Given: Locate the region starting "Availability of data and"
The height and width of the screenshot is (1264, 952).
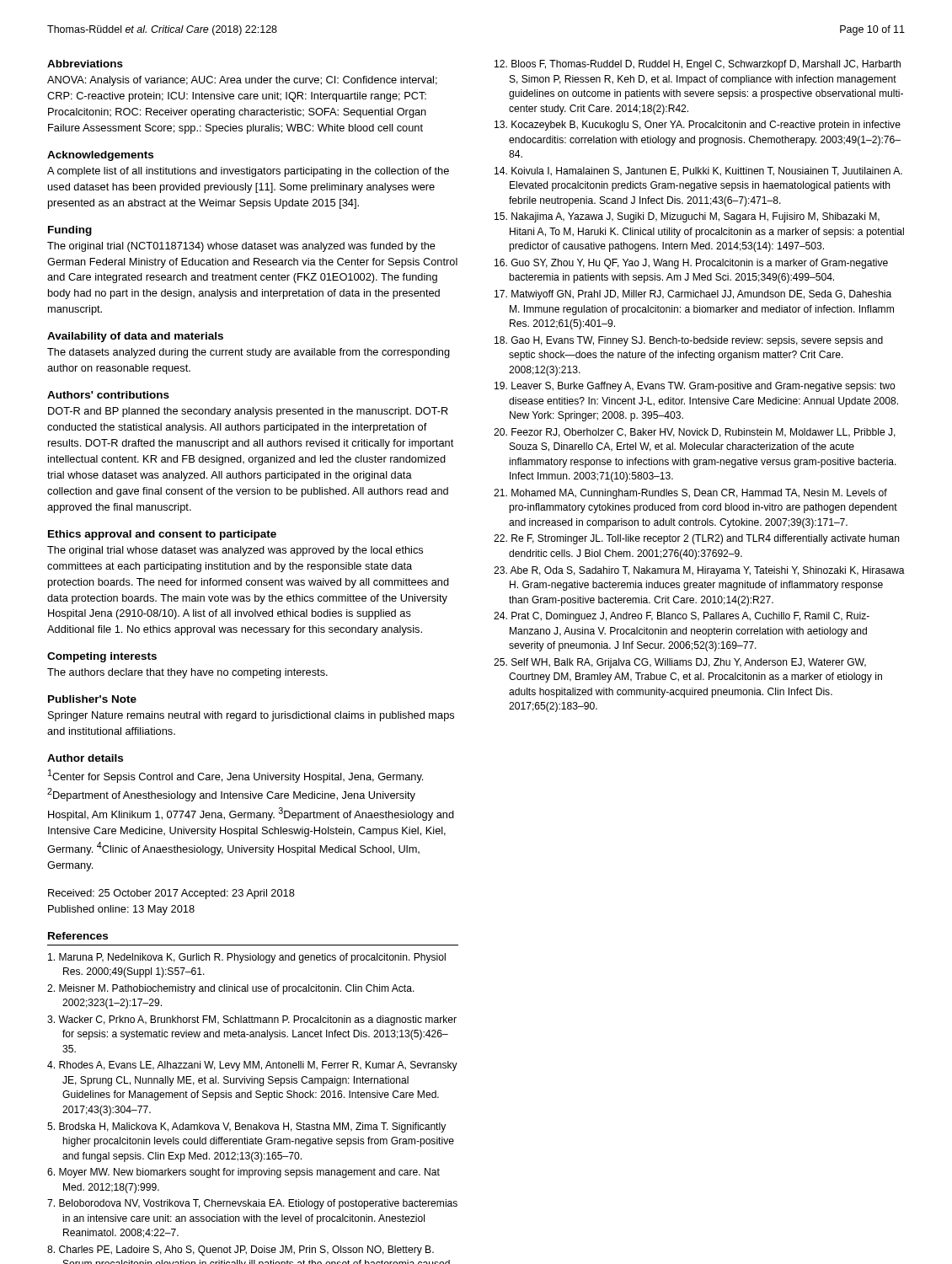Looking at the screenshot, I should coord(135,336).
